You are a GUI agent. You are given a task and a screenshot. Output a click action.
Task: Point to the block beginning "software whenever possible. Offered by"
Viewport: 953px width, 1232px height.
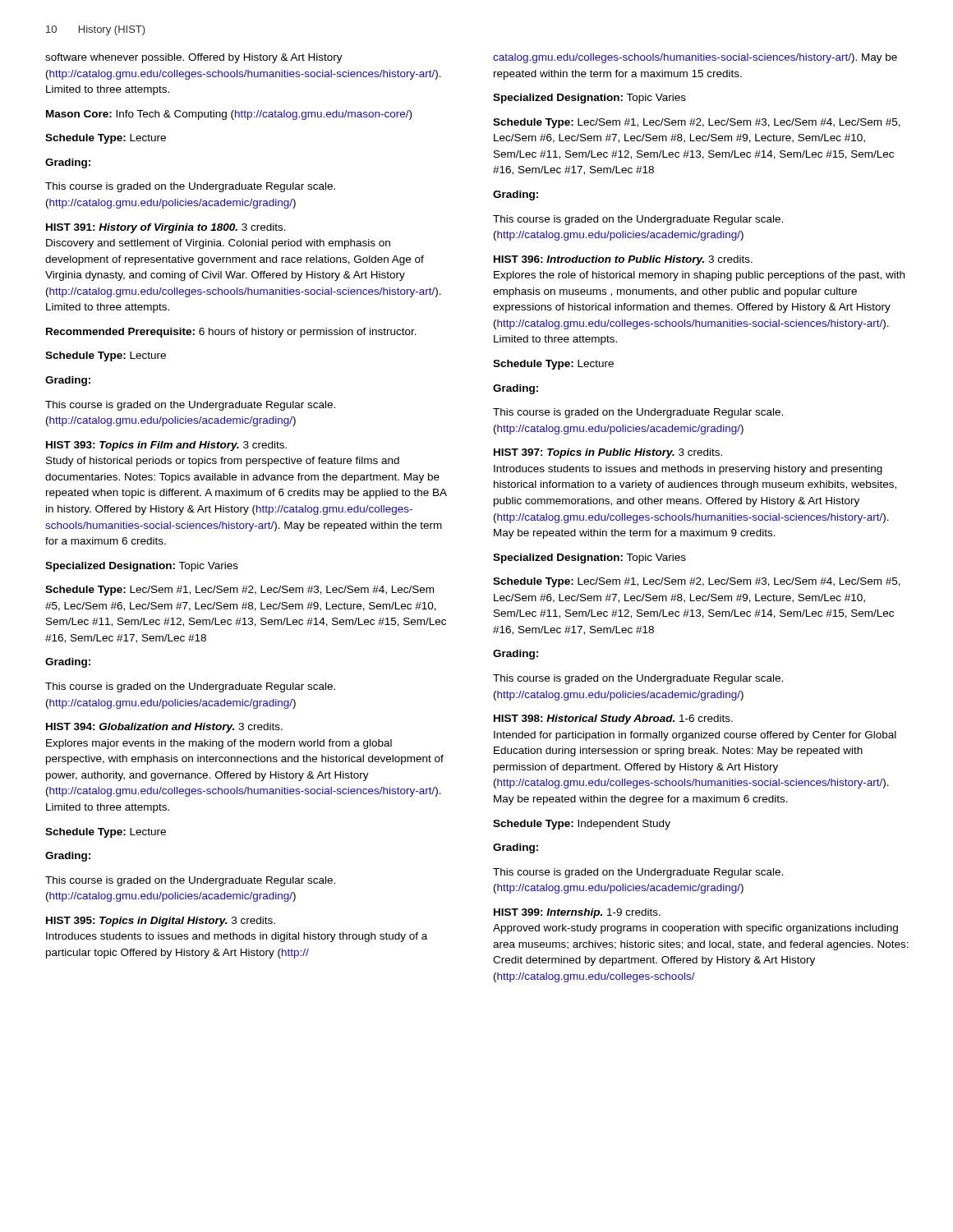(243, 73)
